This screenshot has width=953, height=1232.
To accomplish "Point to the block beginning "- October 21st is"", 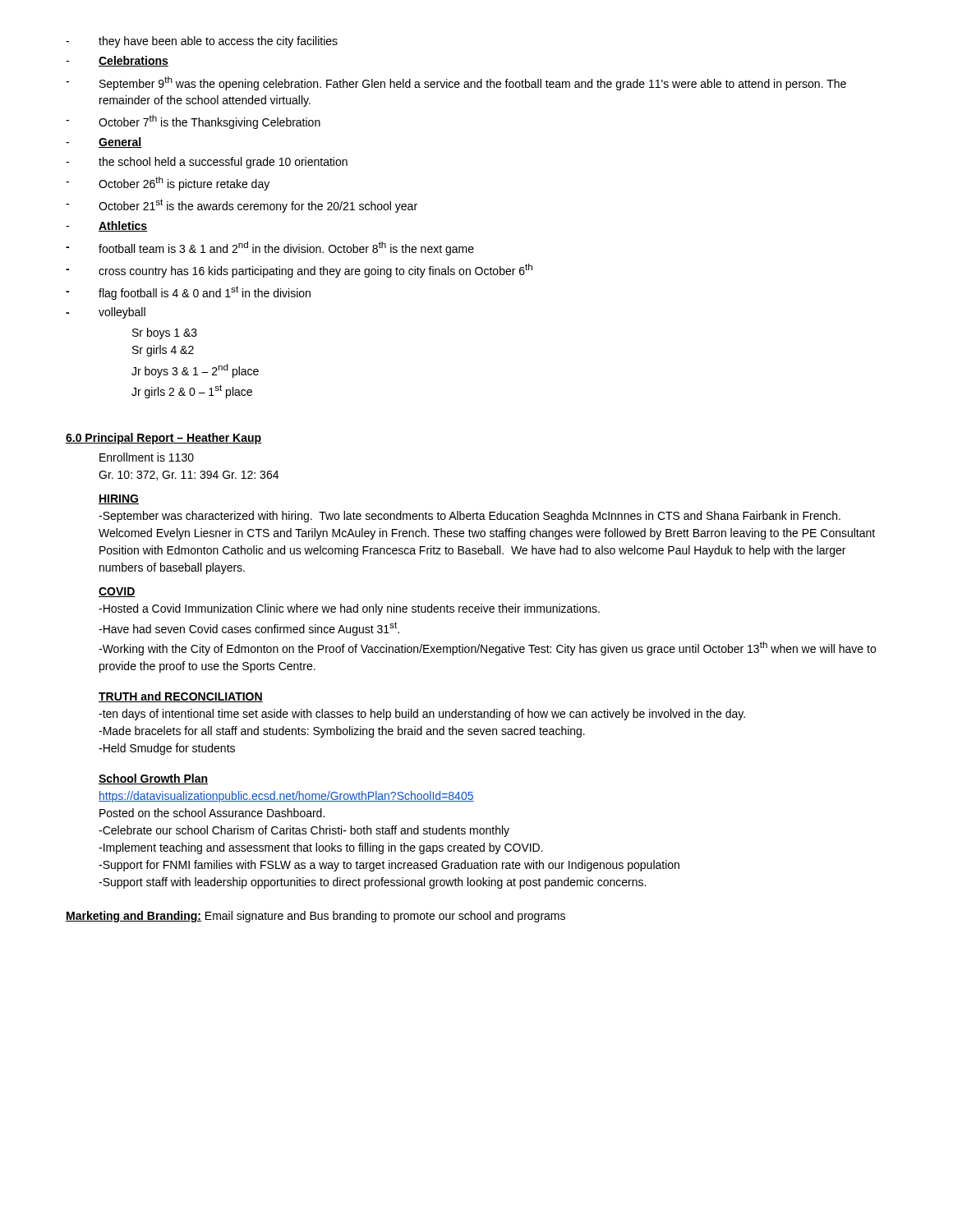I will pyautogui.click(x=242, y=206).
